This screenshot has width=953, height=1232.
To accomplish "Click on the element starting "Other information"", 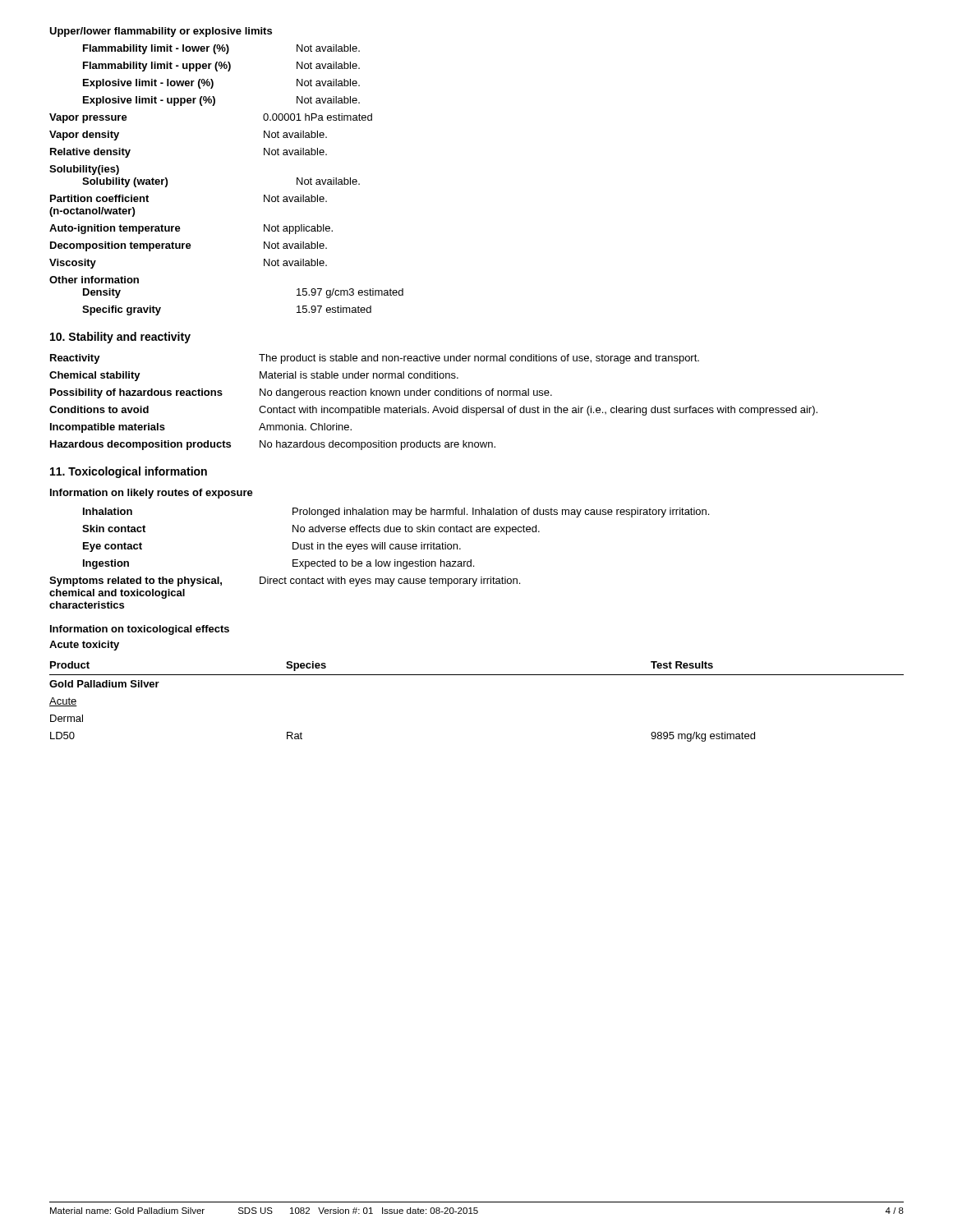I will (94, 280).
